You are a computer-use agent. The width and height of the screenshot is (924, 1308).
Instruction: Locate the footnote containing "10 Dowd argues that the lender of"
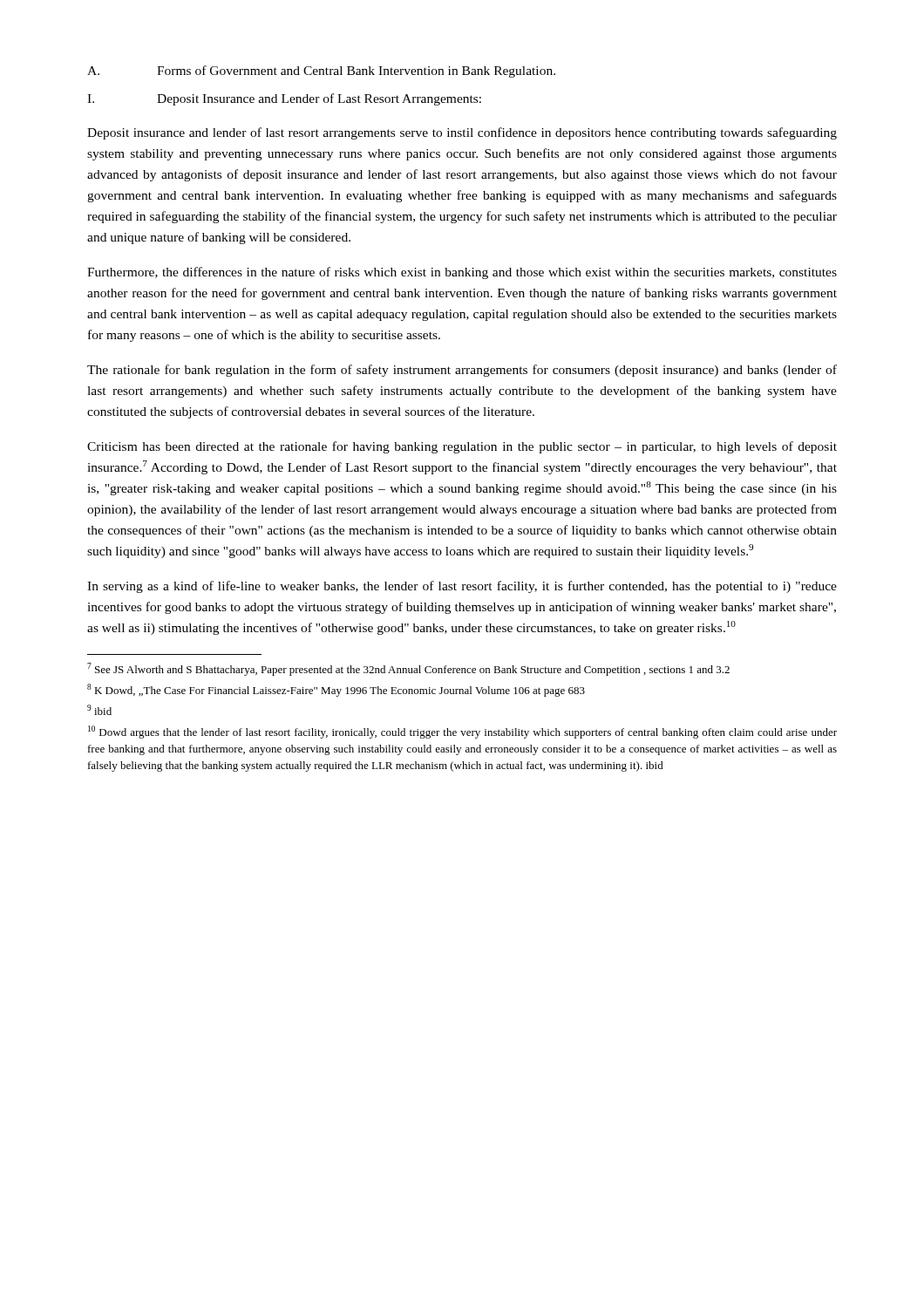pos(462,749)
